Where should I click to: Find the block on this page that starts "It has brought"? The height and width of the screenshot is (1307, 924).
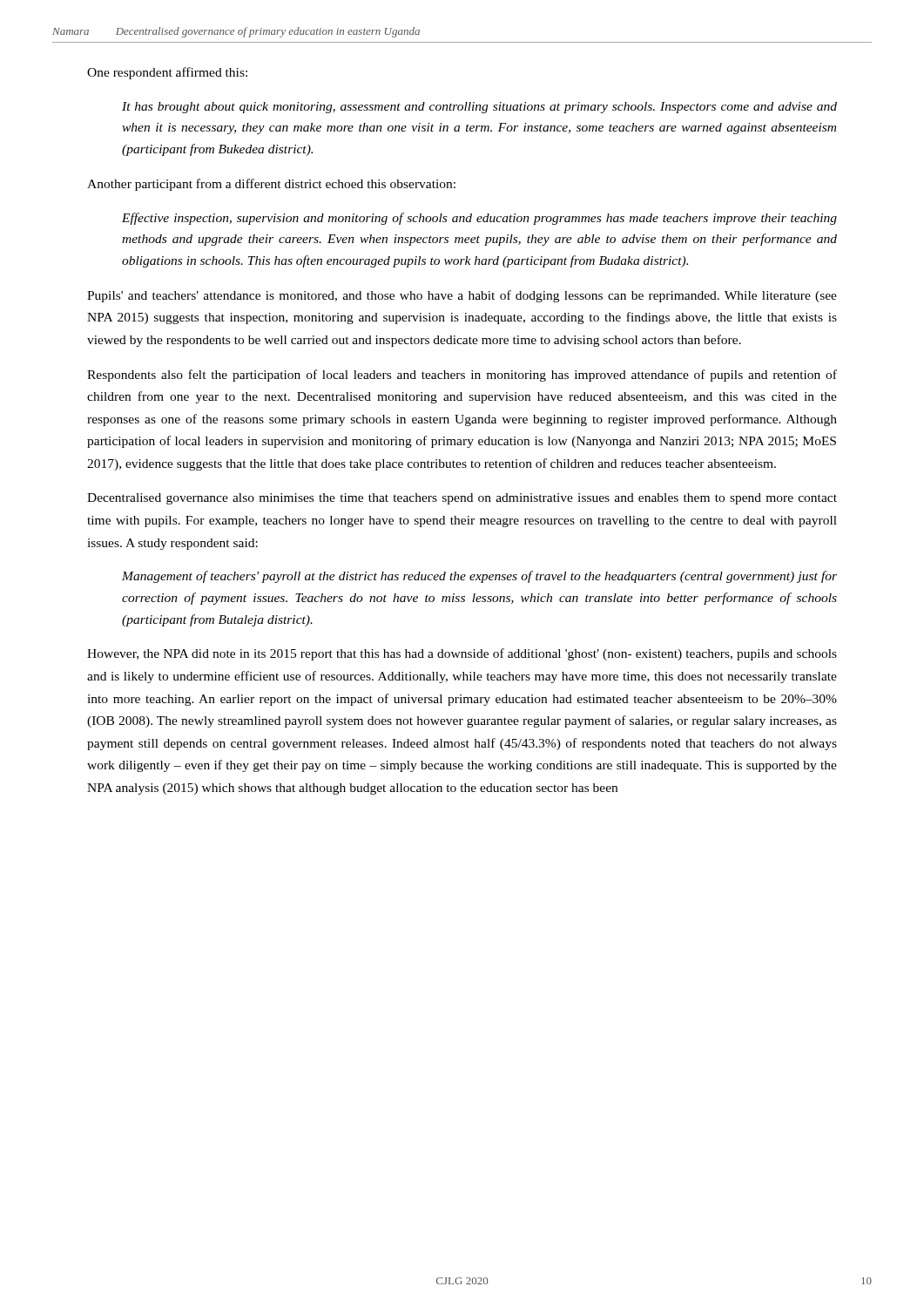479,127
